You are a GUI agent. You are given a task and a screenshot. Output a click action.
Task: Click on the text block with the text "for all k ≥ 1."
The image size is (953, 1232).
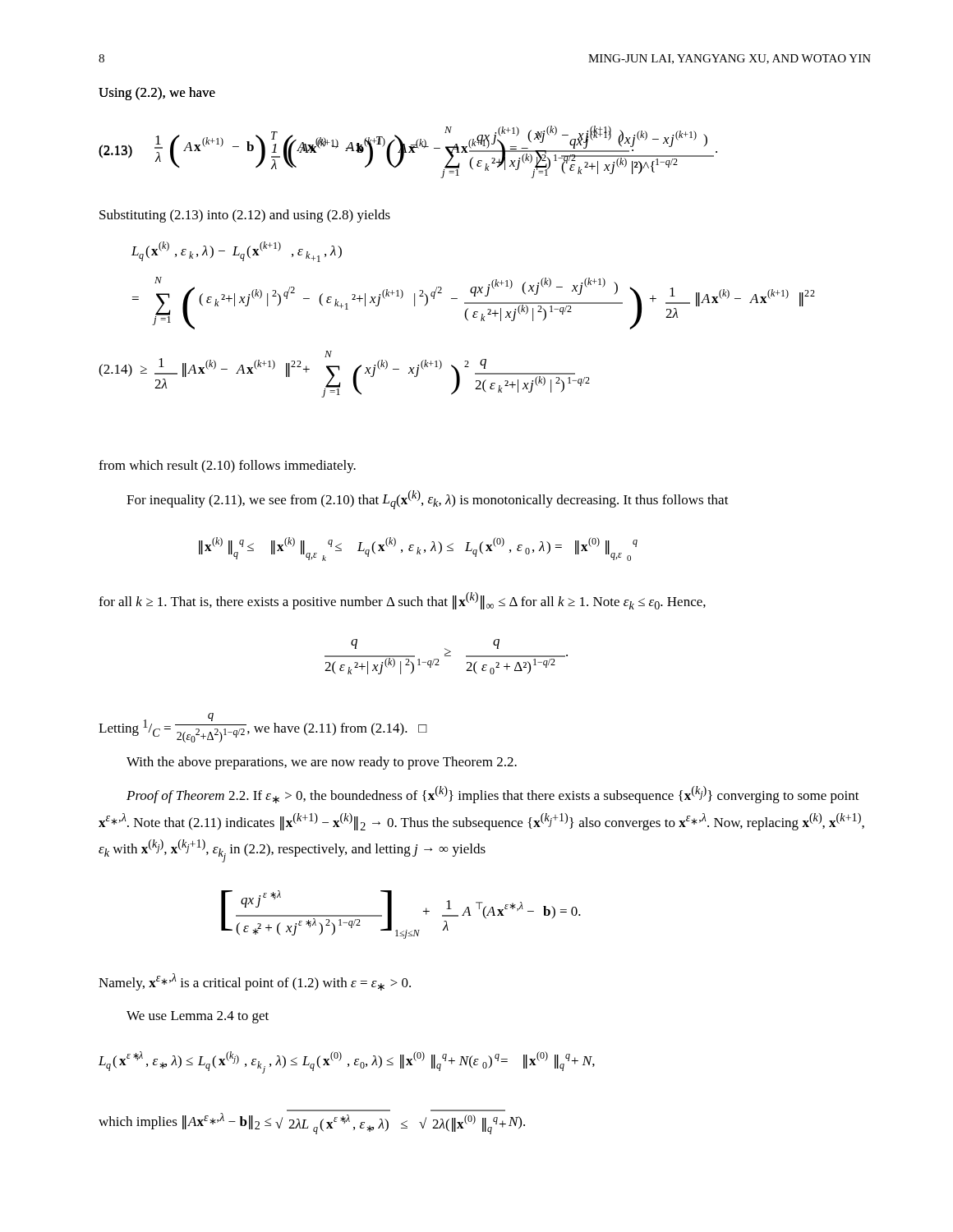pyautogui.click(x=402, y=601)
